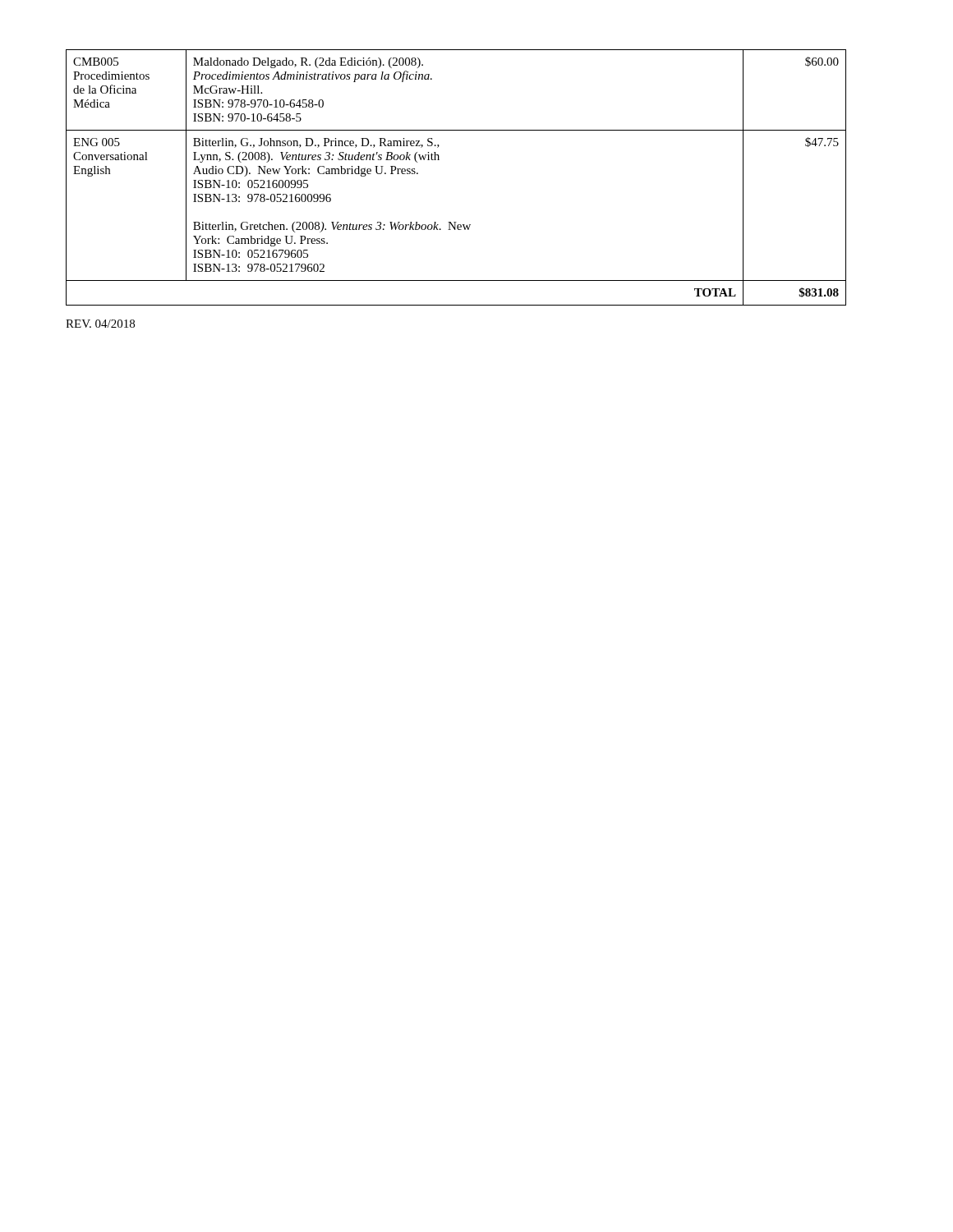Image resolution: width=953 pixels, height=1232 pixels.
Task: Select the text starting "REV. 04/2018"
Action: 101,324
